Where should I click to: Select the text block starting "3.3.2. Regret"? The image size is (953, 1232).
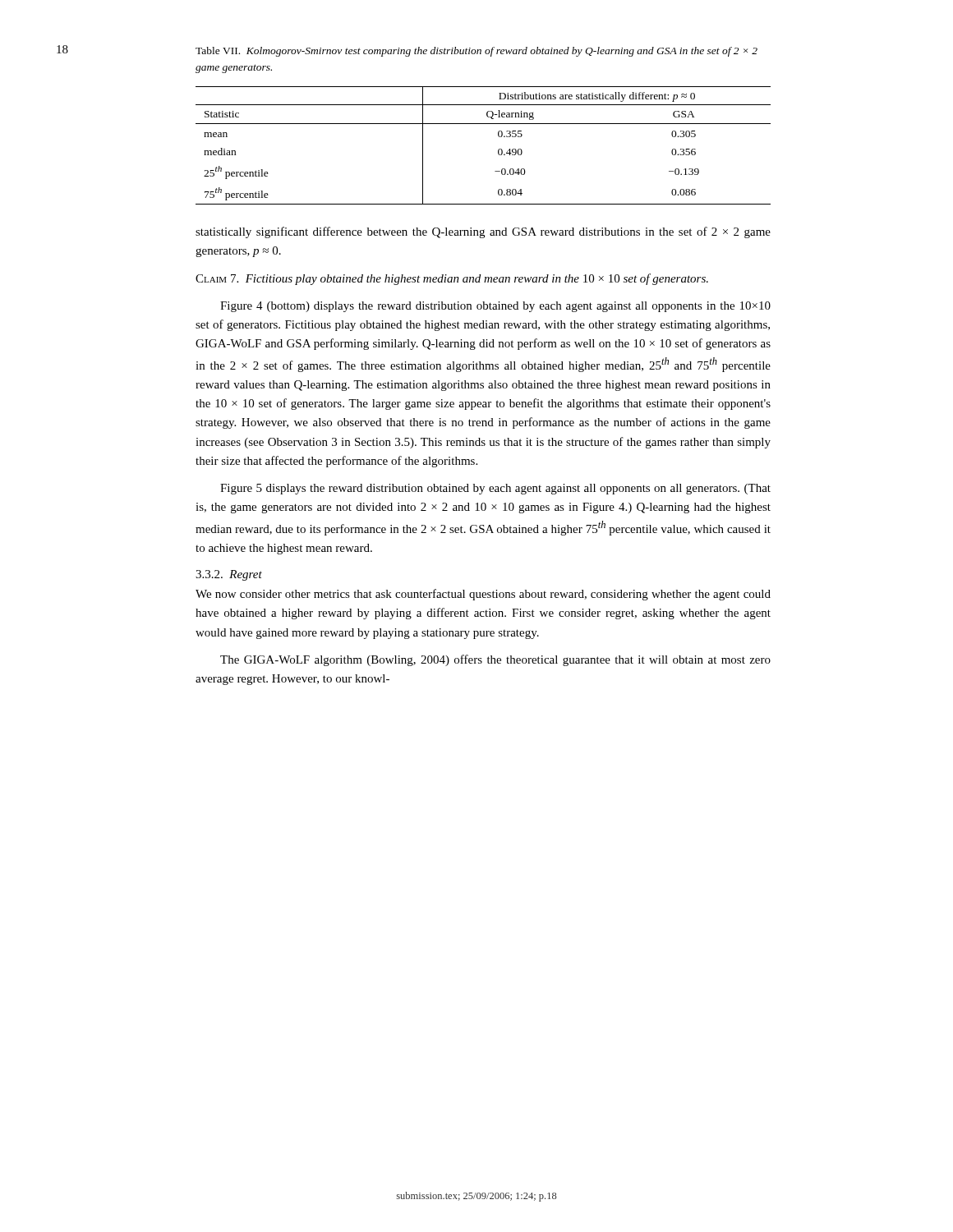[229, 574]
